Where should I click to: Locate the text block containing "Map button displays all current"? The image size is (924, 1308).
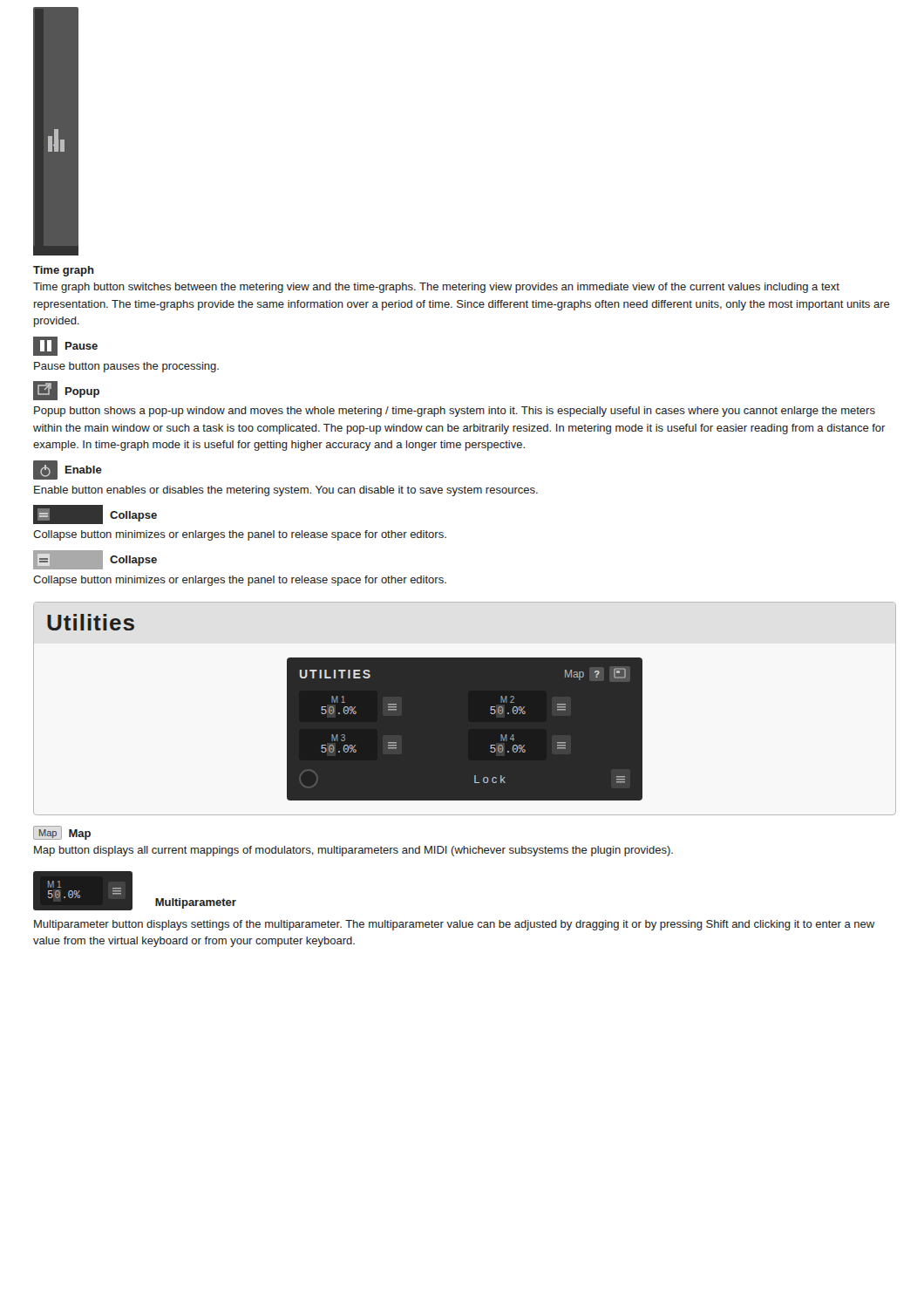353,850
